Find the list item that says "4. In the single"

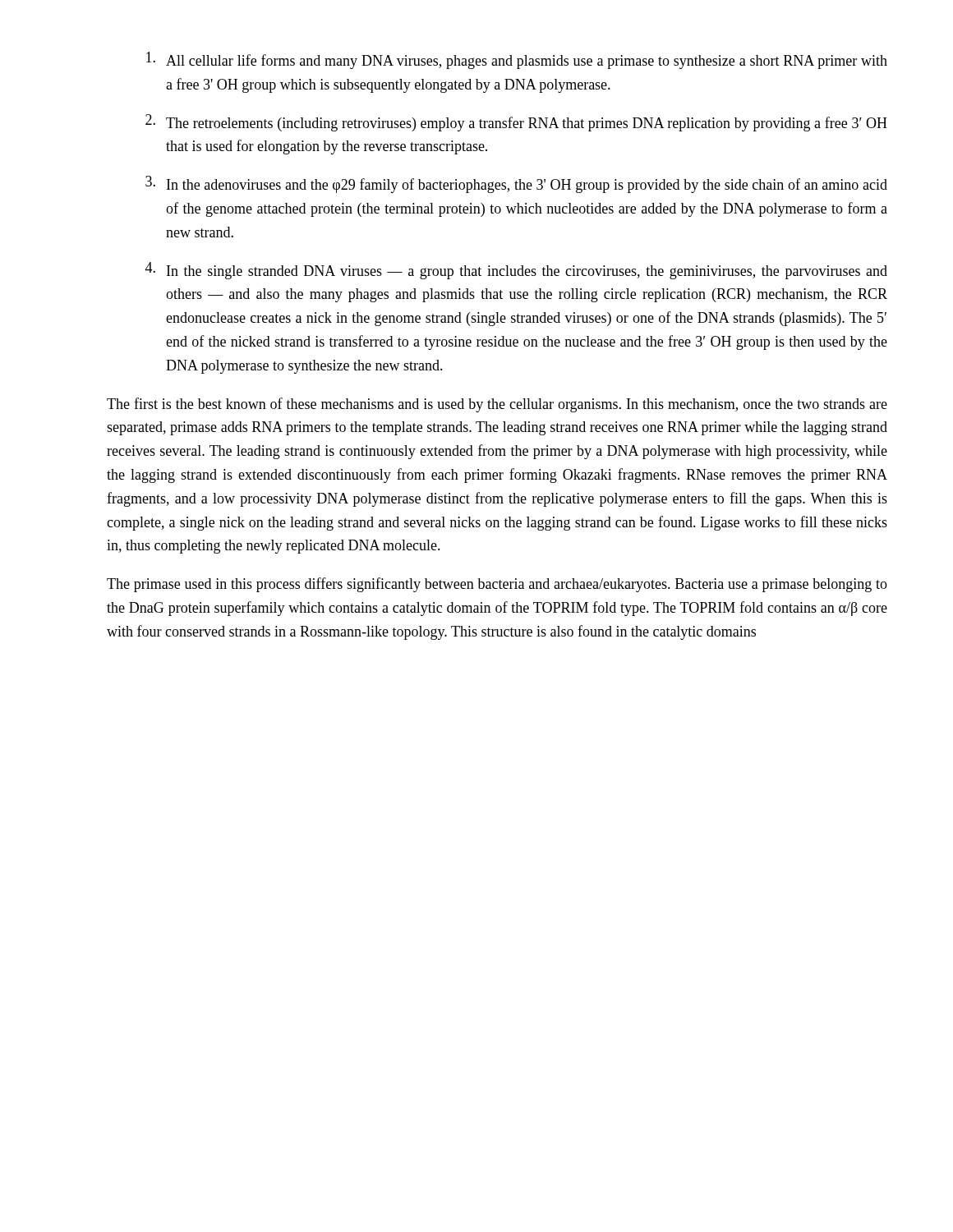(497, 318)
